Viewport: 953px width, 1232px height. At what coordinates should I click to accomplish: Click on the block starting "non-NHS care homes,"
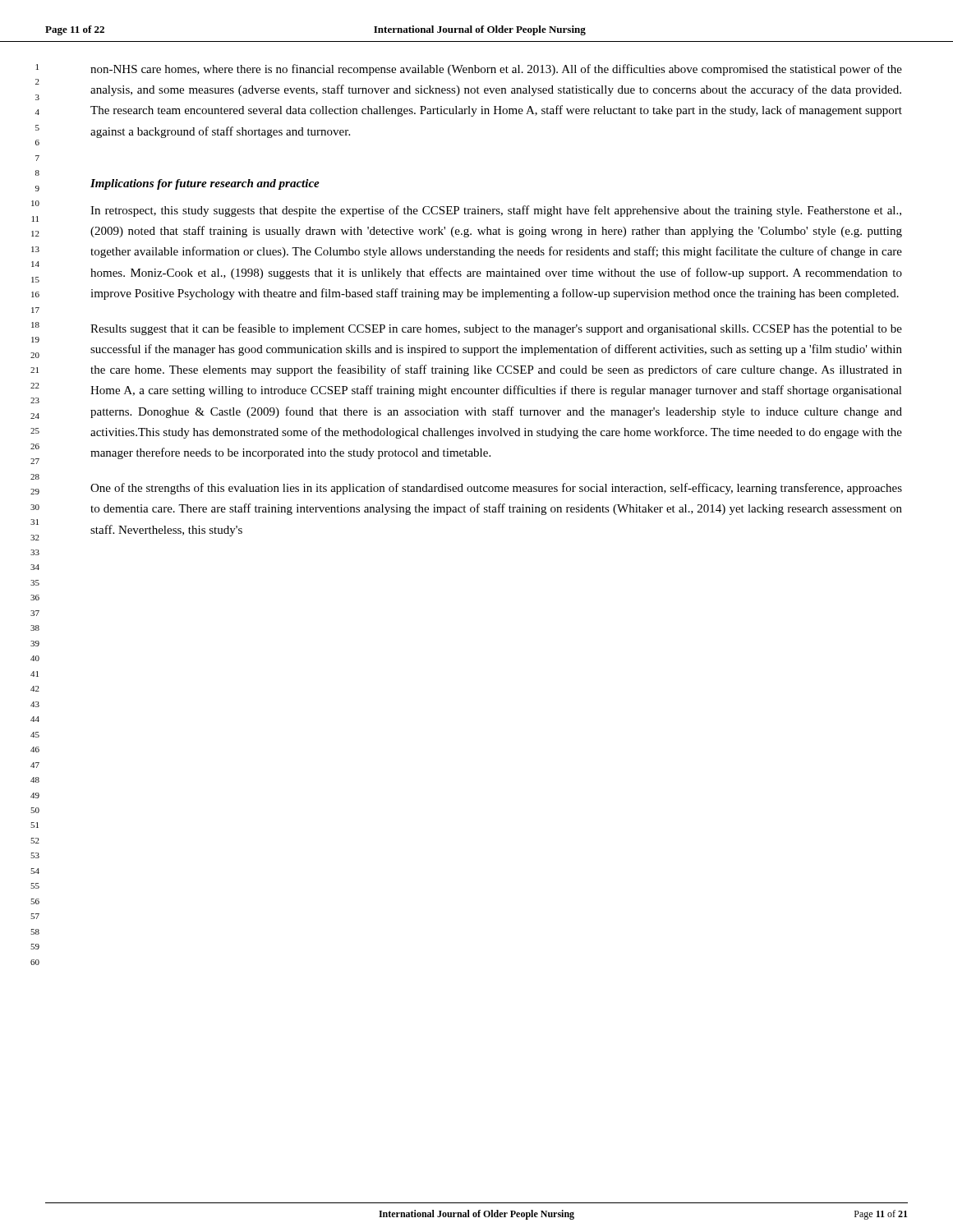point(496,101)
